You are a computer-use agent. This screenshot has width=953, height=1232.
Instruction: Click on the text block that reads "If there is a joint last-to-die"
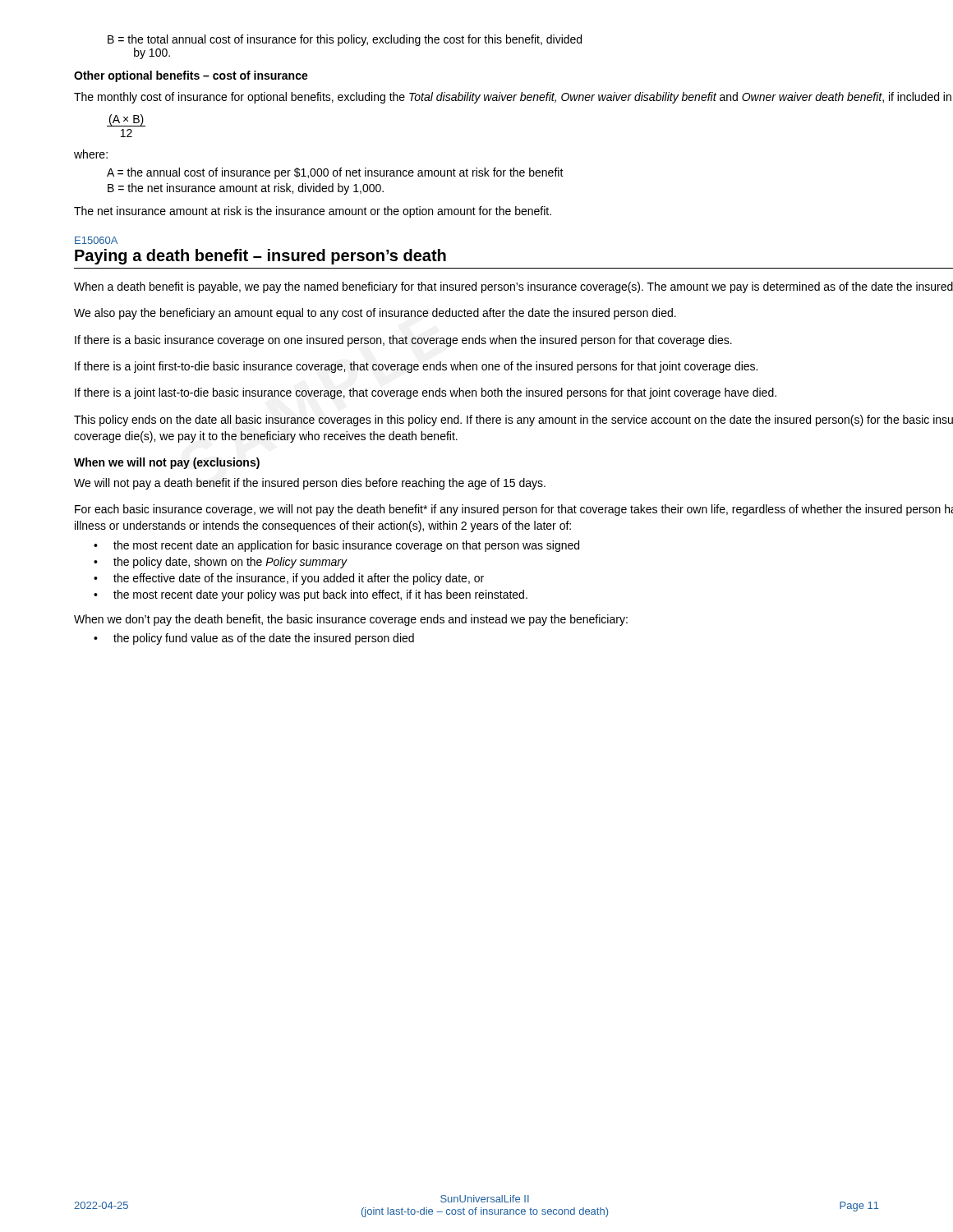(x=513, y=393)
